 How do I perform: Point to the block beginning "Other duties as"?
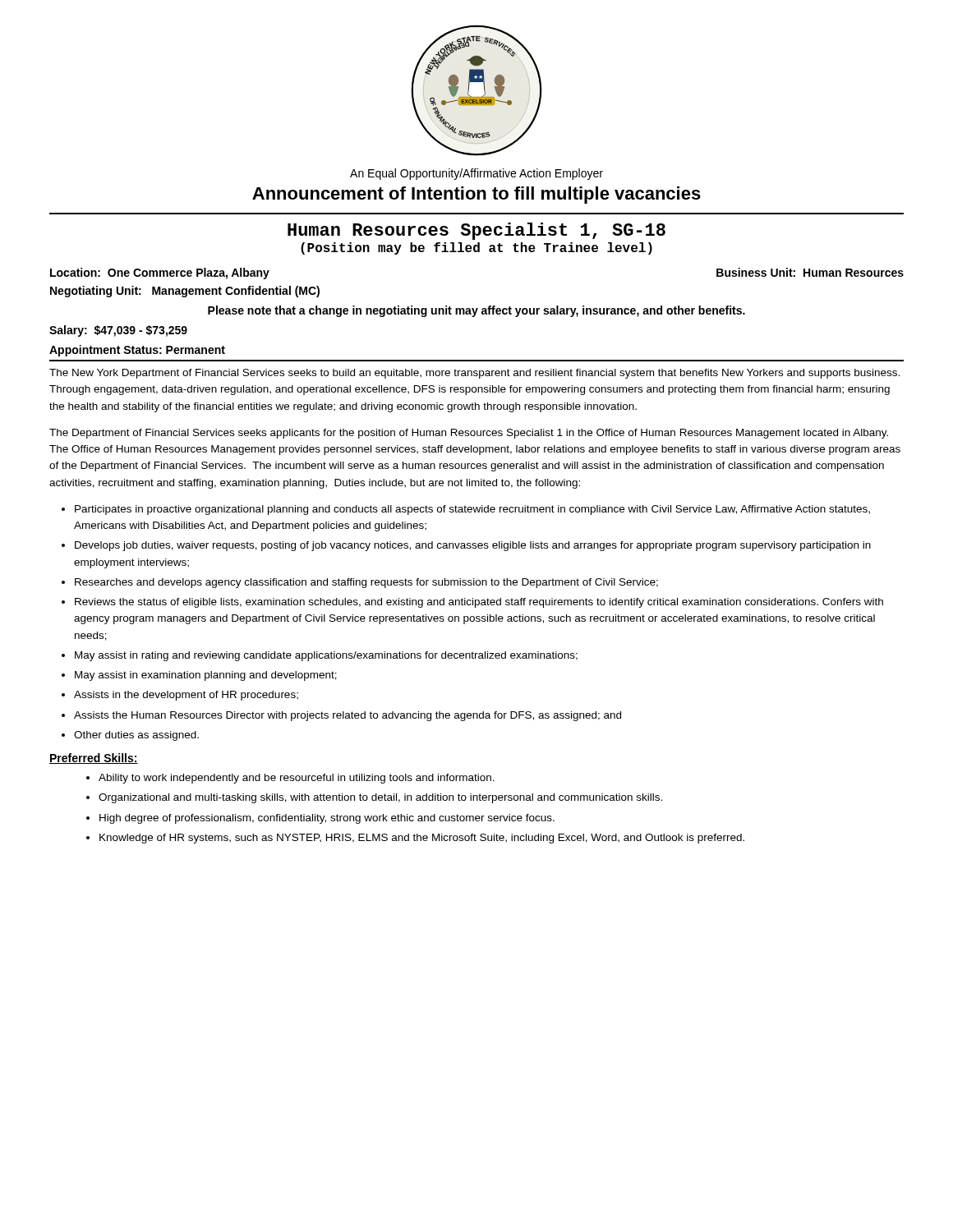tap(137, 735)
